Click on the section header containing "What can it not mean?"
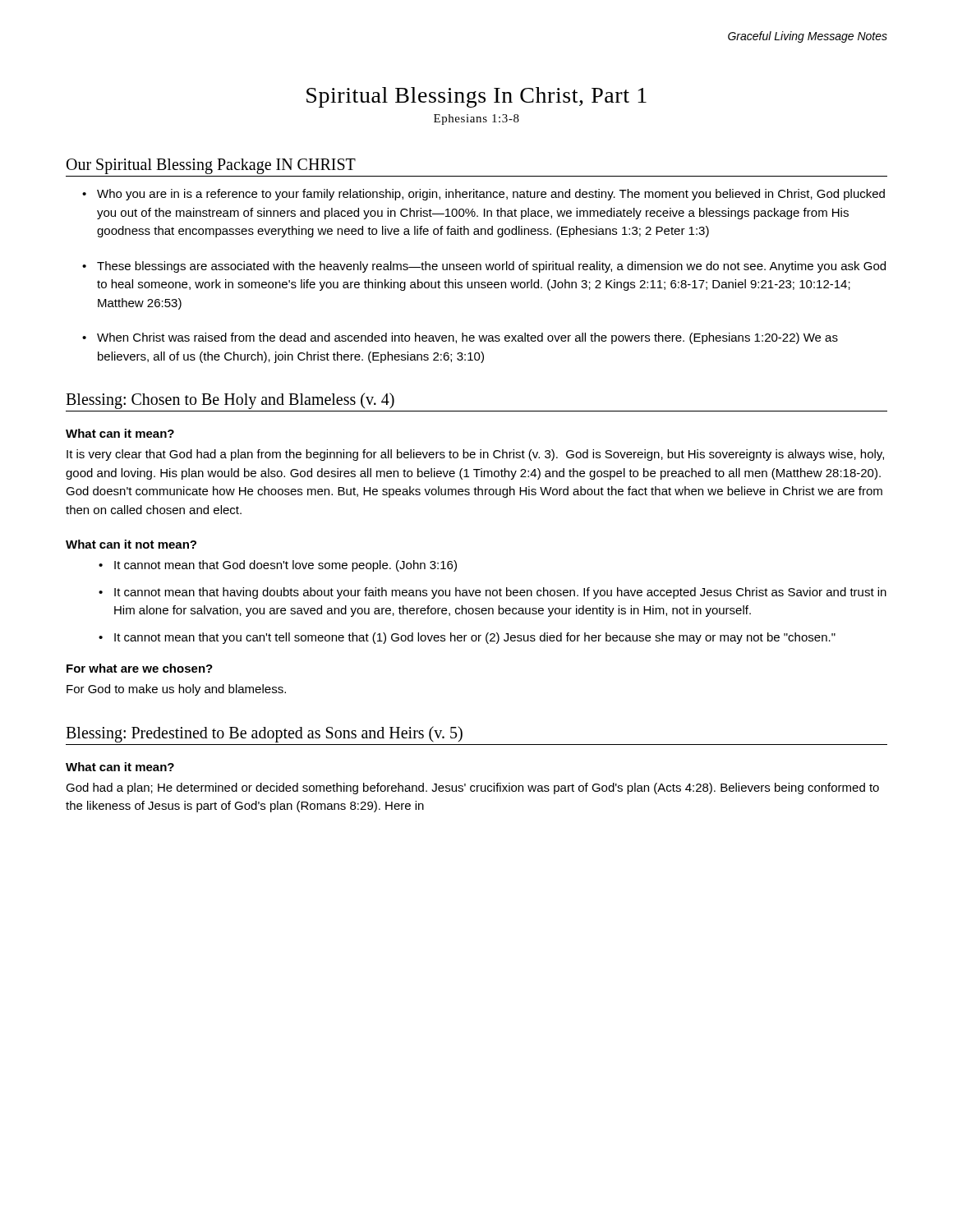Viewport: 953px width, 1232px height. point(131,544)
